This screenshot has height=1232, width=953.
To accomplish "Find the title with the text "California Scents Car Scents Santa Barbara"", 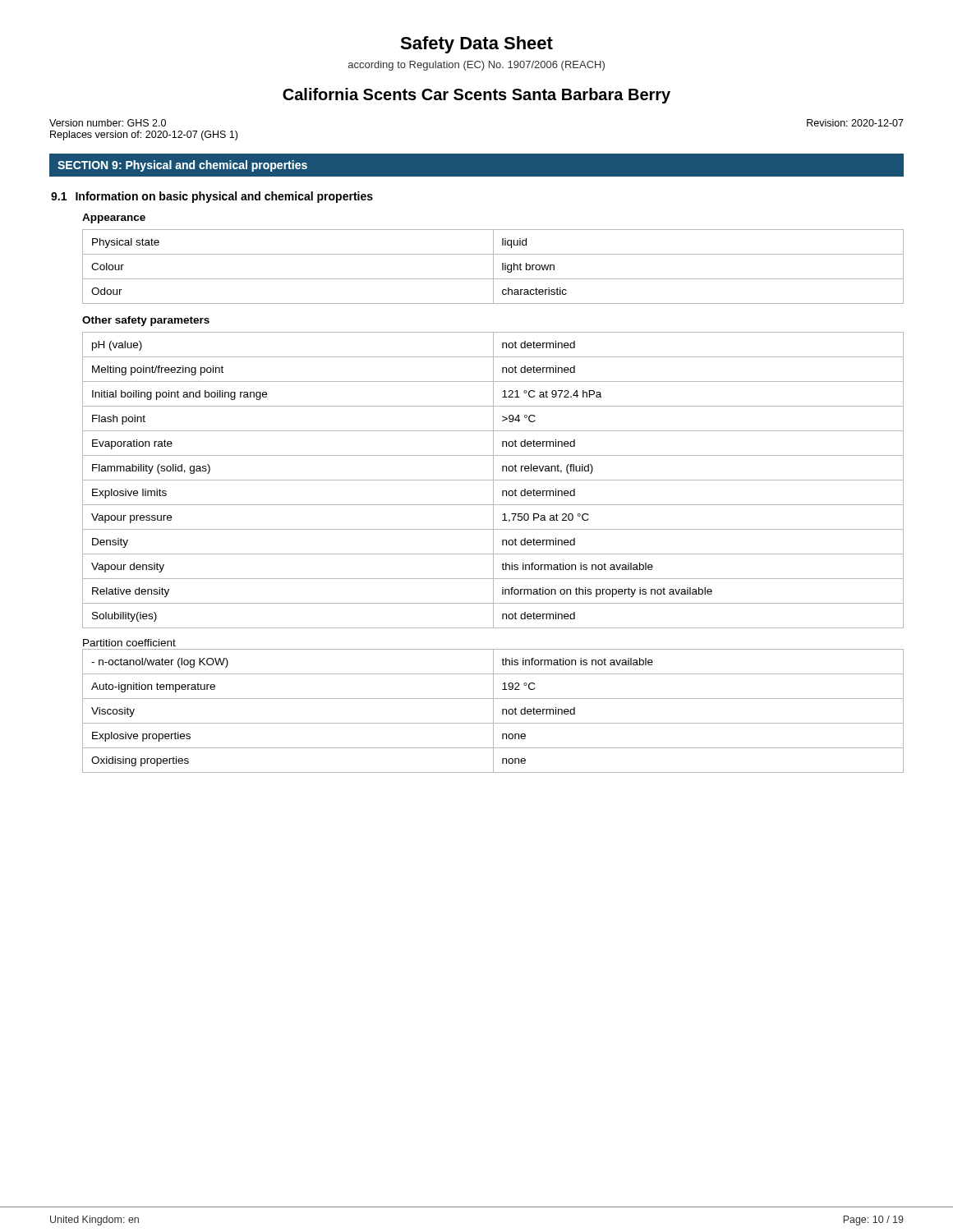I will click(x=476, y=94).
